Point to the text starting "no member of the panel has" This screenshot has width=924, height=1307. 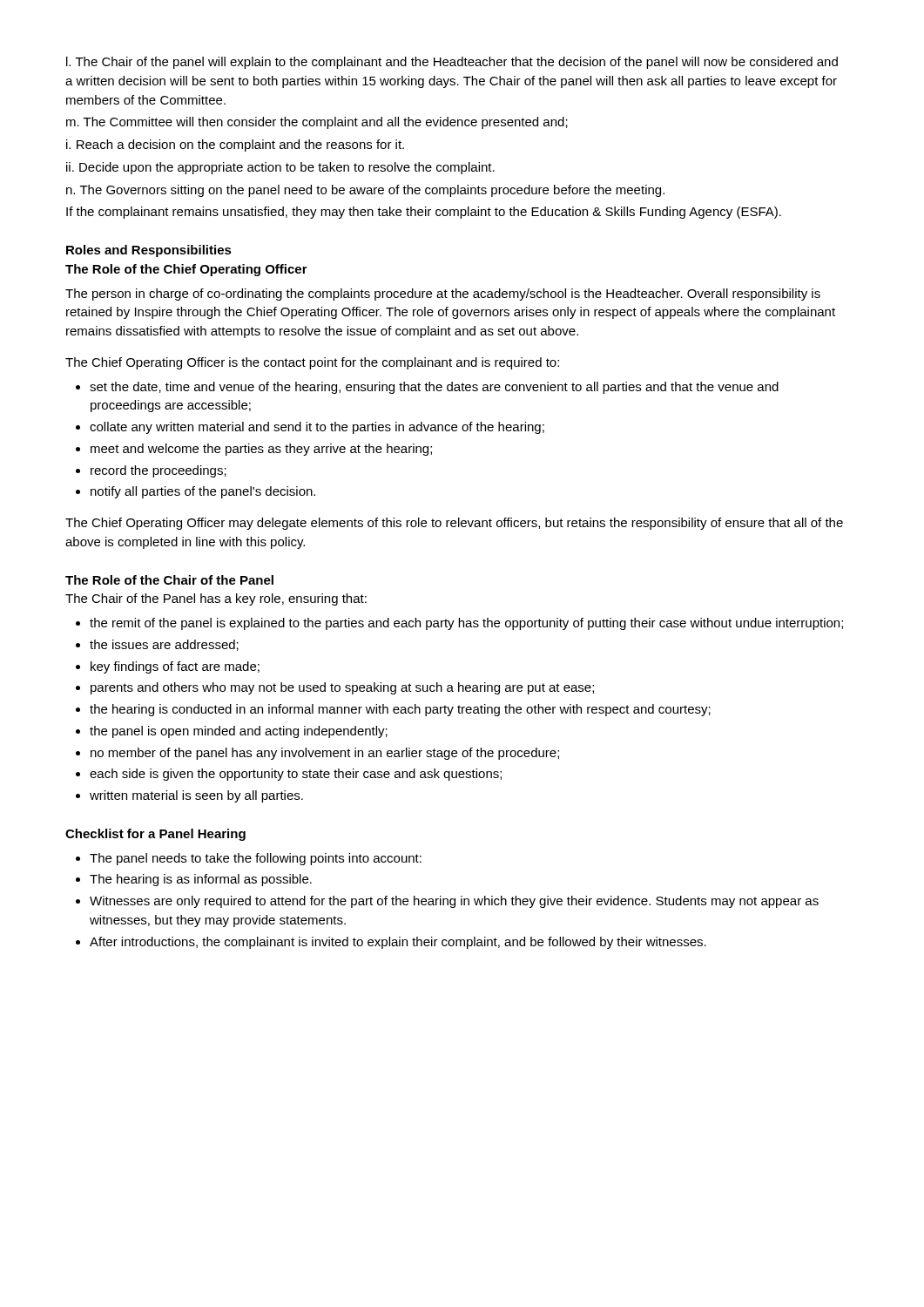pos(325,752)
